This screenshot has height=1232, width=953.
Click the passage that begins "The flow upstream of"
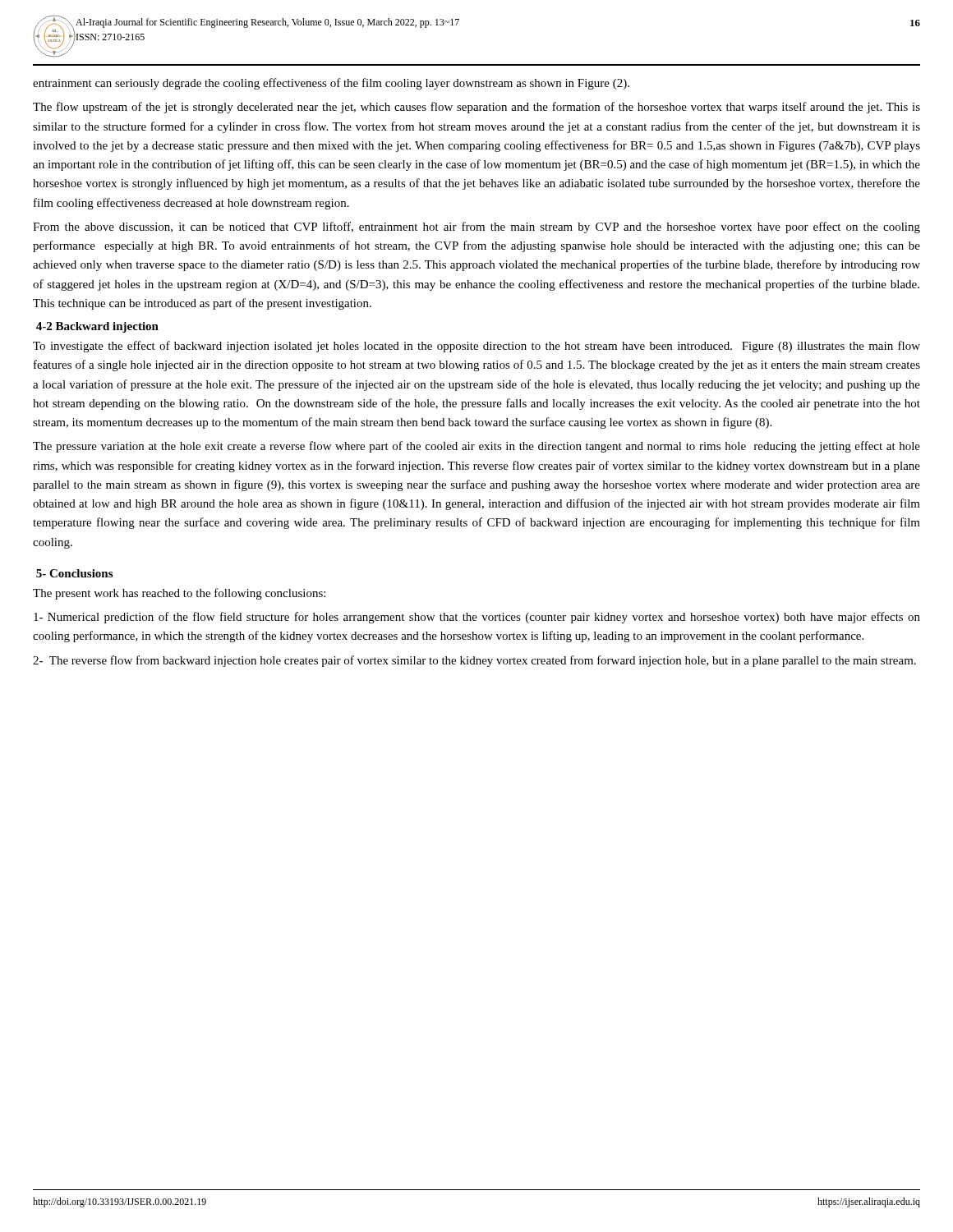point(476,155)
